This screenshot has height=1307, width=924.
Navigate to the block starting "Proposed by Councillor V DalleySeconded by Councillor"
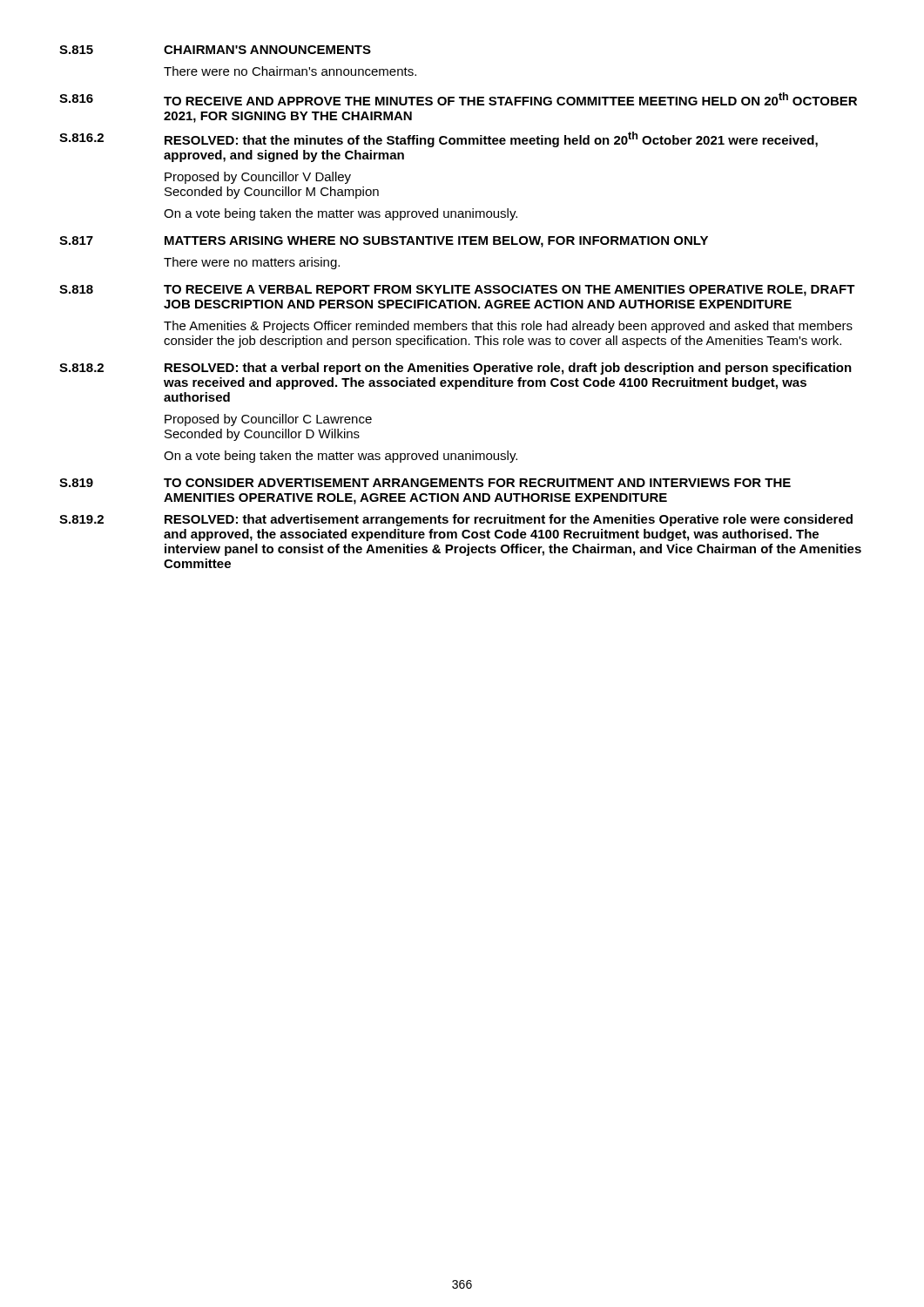point(272,184)
